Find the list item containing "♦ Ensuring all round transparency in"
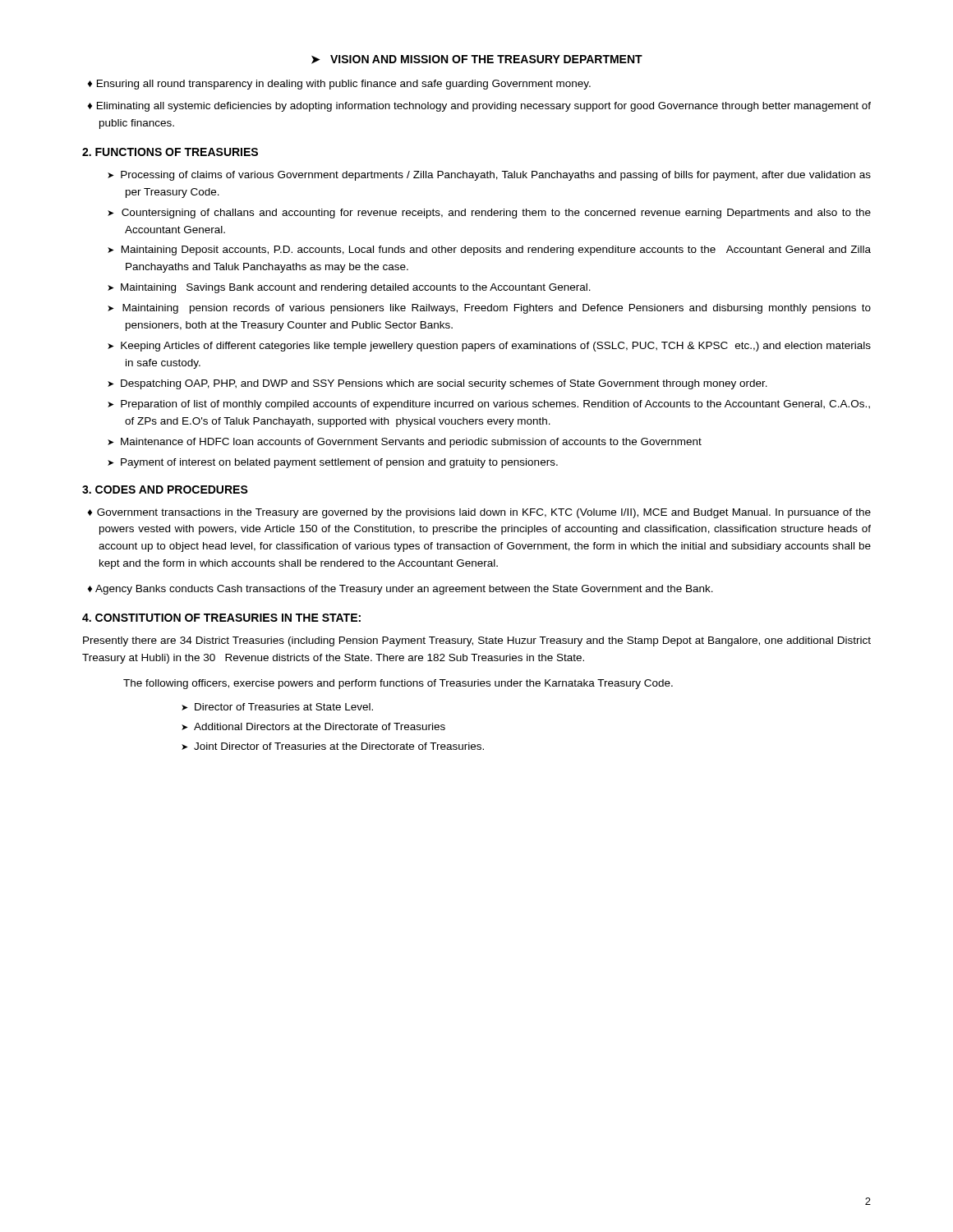This screenshot has height=1232, width=953. [339, 83]
